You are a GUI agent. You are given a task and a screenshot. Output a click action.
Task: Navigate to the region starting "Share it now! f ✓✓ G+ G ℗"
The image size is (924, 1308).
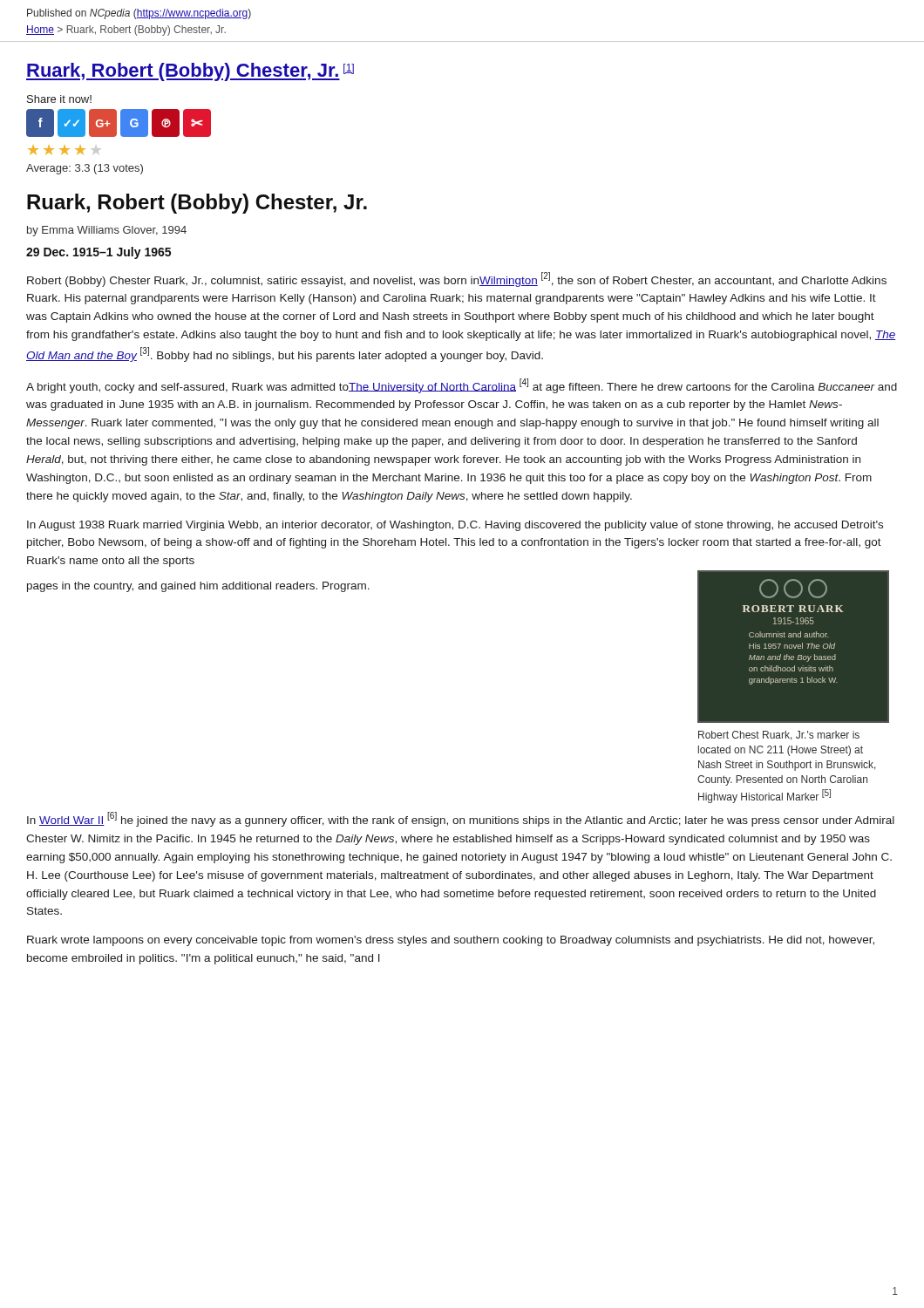point(59,99)
